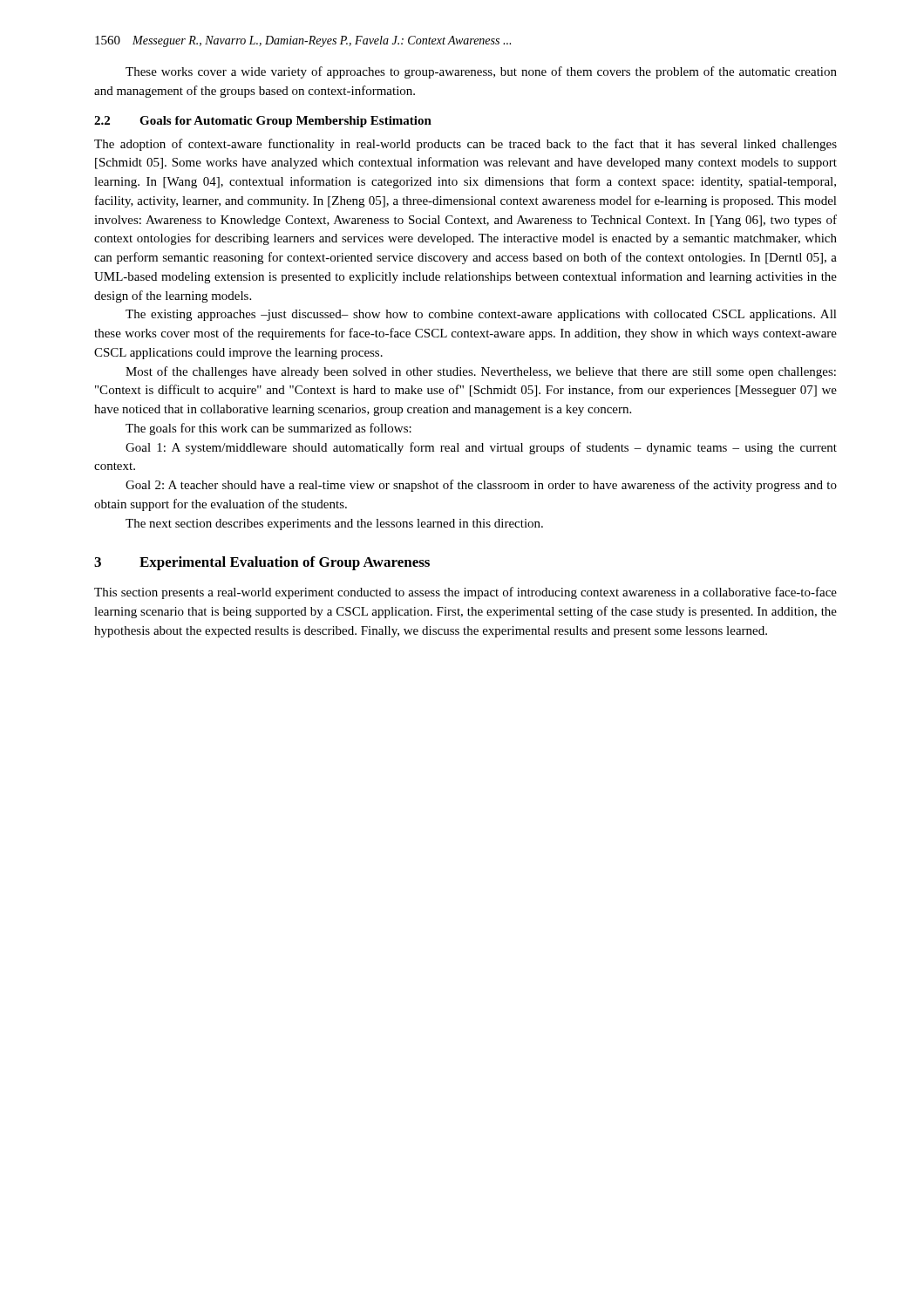Viewport: 924px width, 1308px height.
Task: Select the list item that says "Goal 2: A"
Action: pos(466,495)
